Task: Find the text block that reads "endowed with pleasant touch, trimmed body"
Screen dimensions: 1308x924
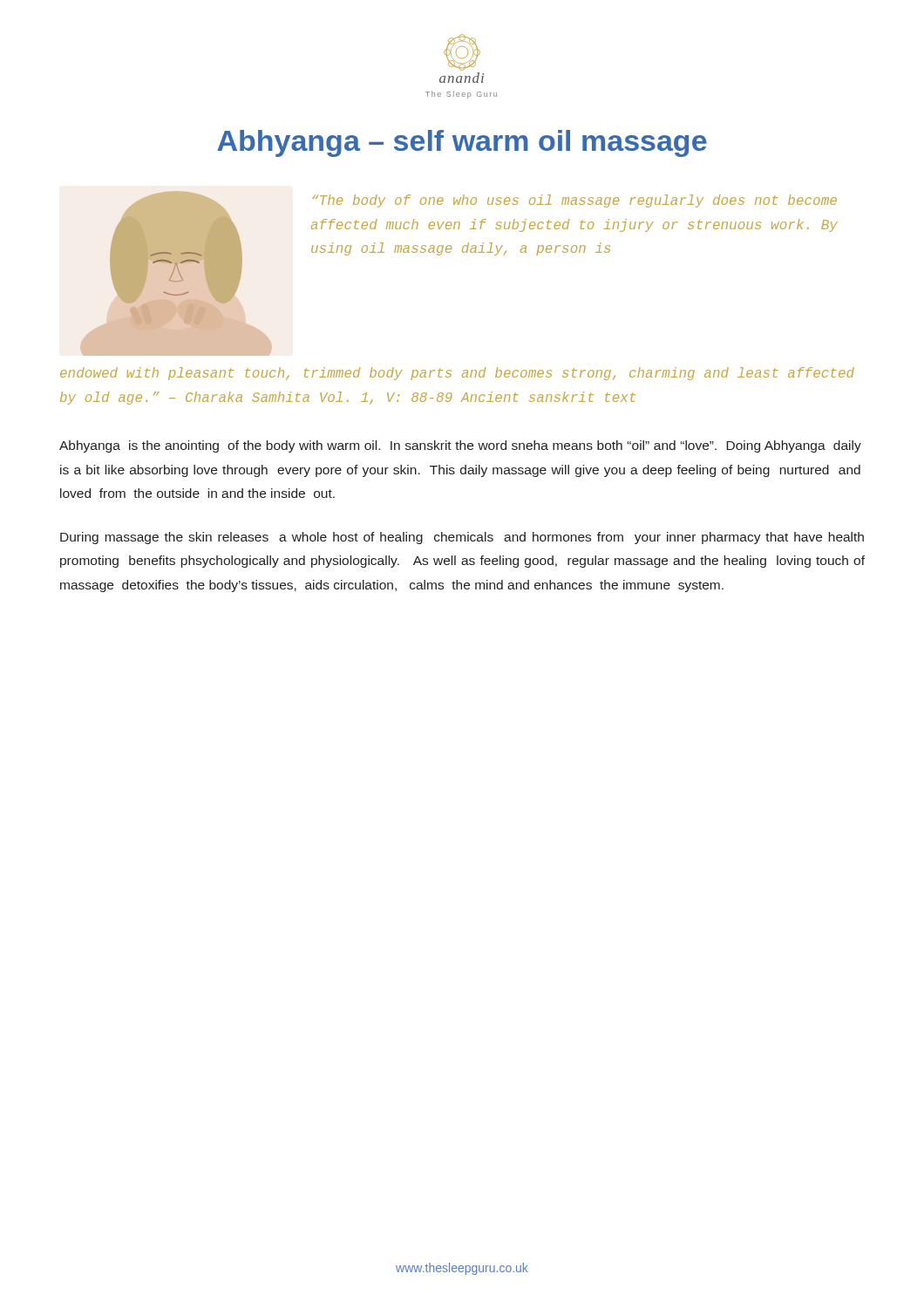Action: [457, 386]
